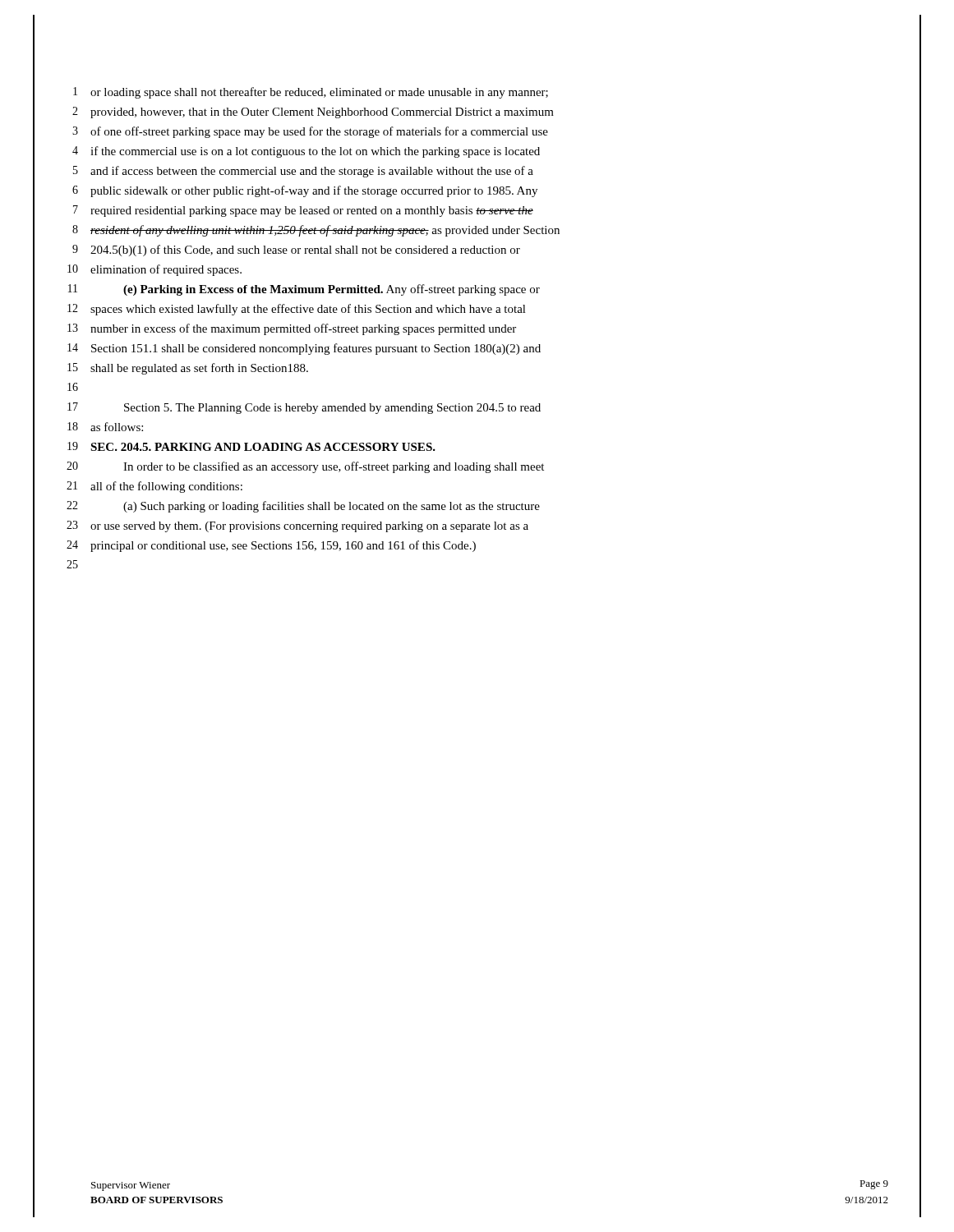The height and width of the screenshot is (1232, 954).
Task: Locate the text starting "or loading space shall not thereafter be reduced,"
Action: (489, 181)
